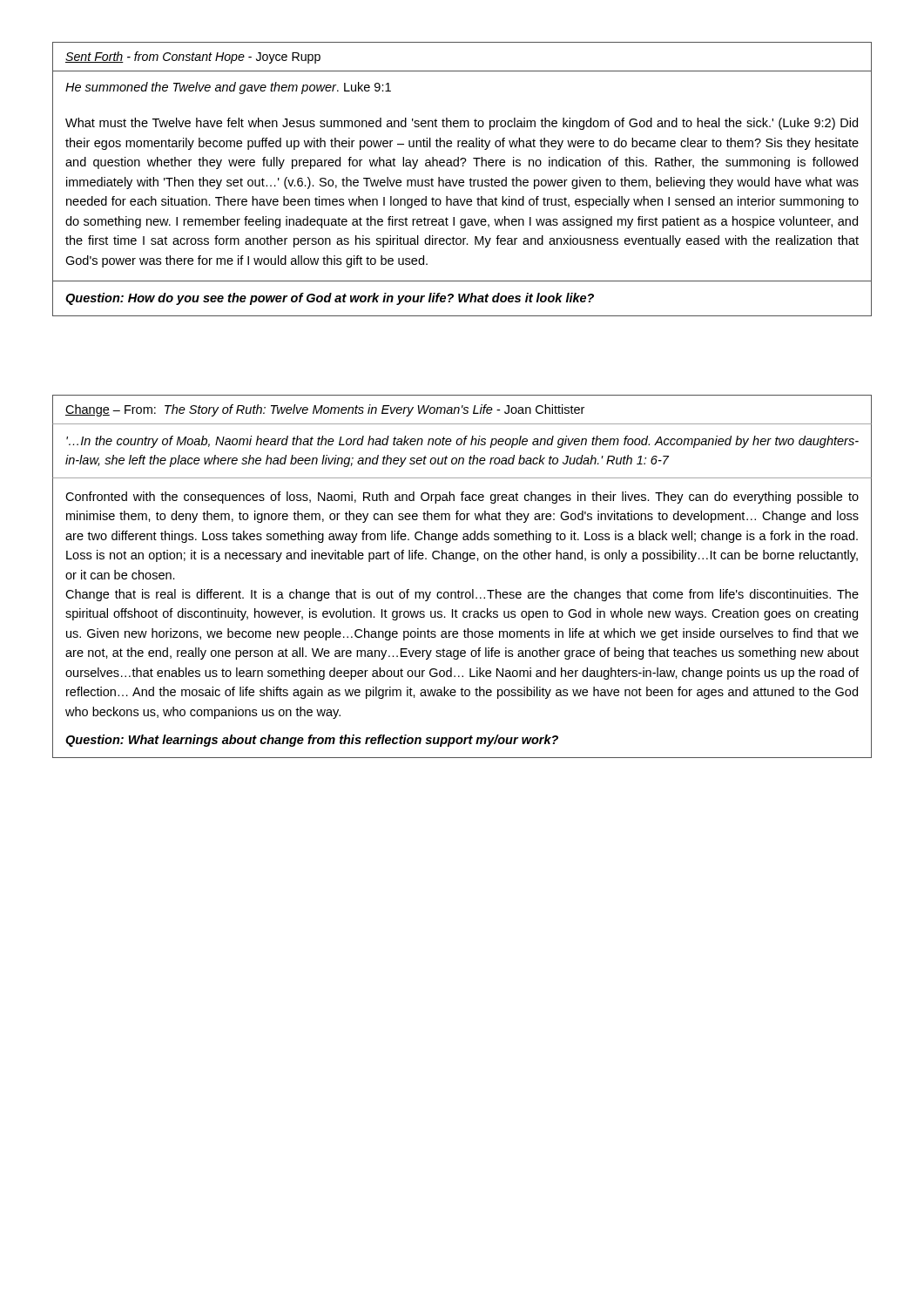Find the block starting "Sent Forth - from"
This screenshot has width=924, height=1307.
click(193, 57)
